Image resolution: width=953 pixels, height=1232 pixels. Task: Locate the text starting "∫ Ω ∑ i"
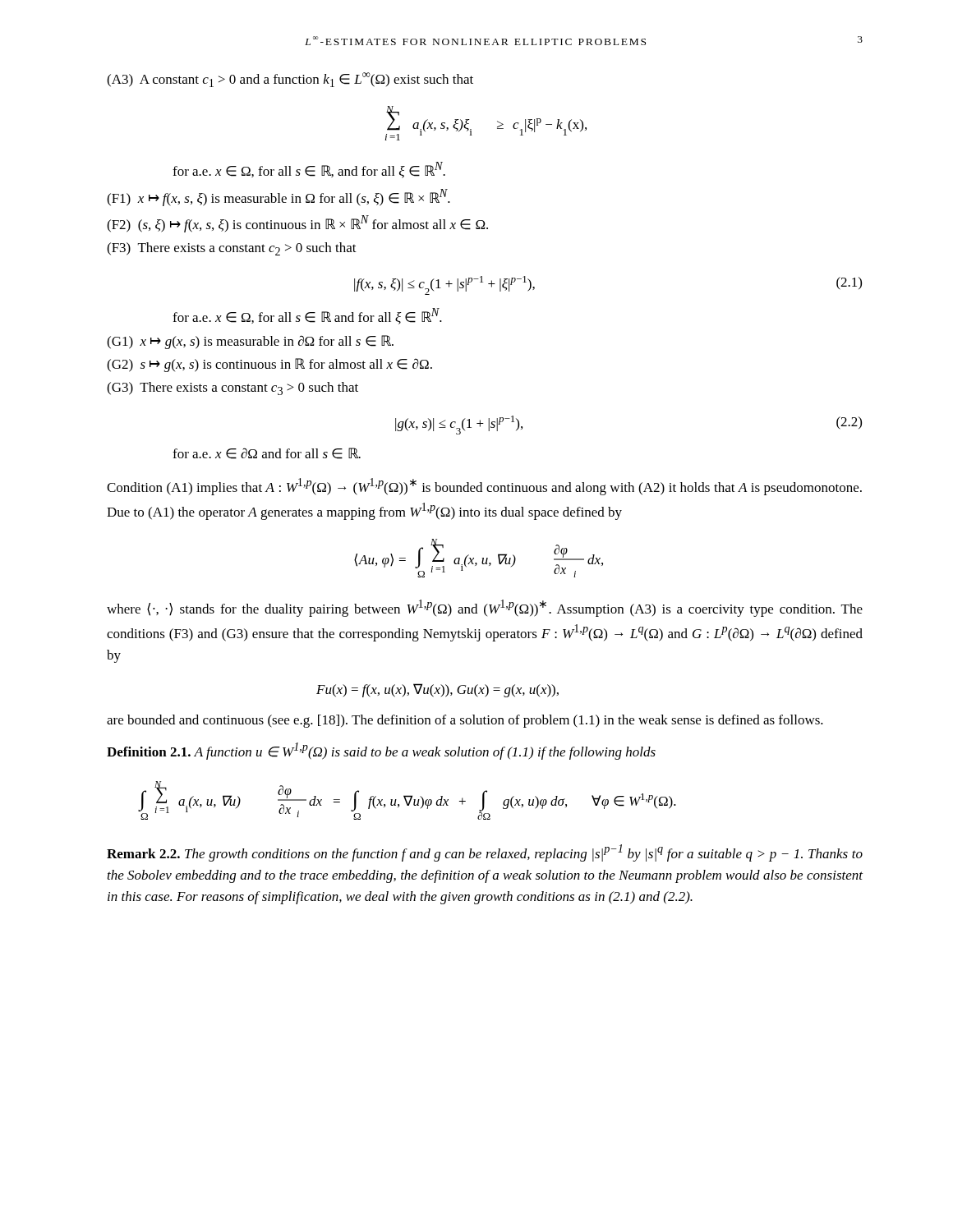point(485,802)
